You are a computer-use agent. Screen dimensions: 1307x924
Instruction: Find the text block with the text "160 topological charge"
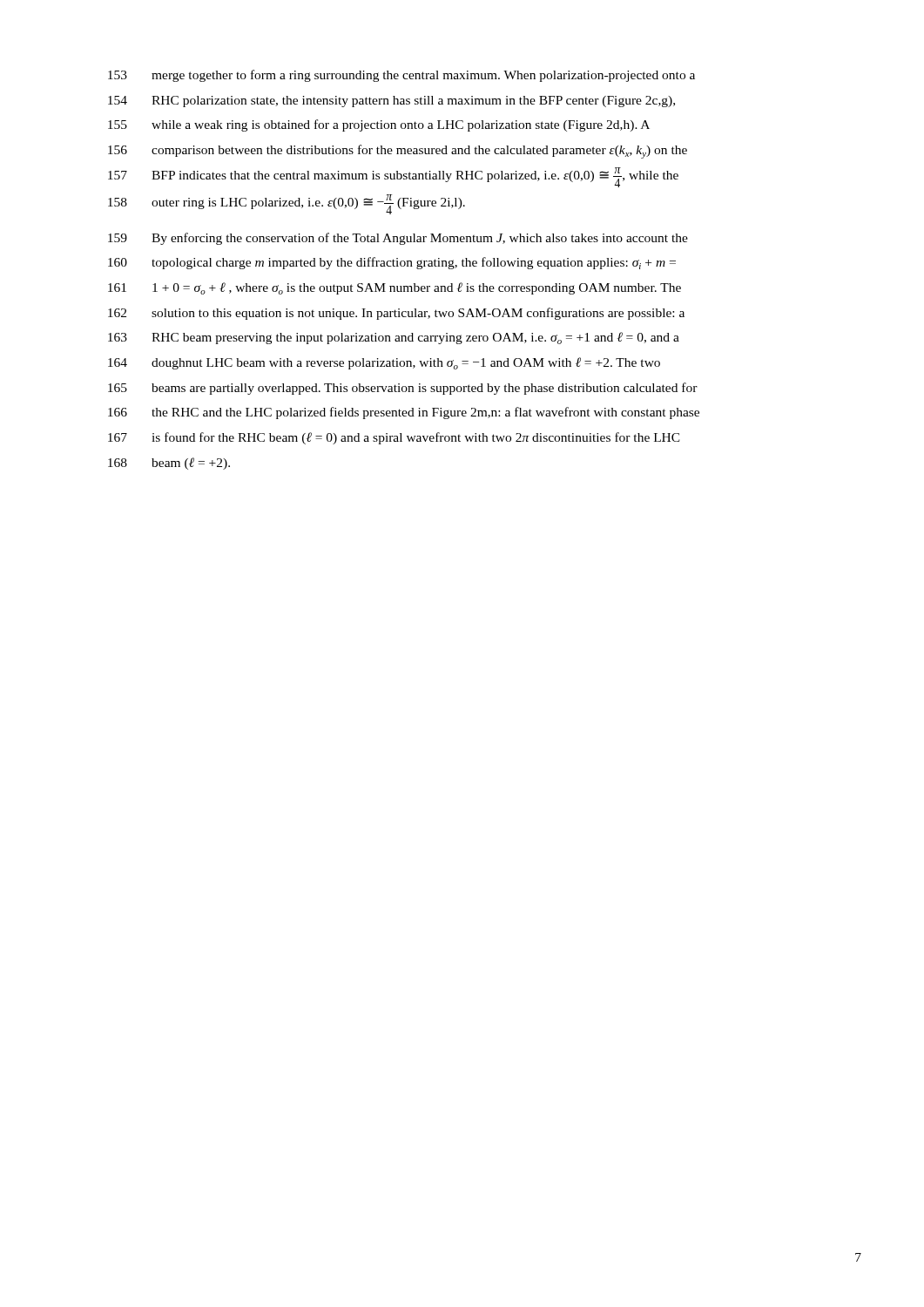click(478, 263)
